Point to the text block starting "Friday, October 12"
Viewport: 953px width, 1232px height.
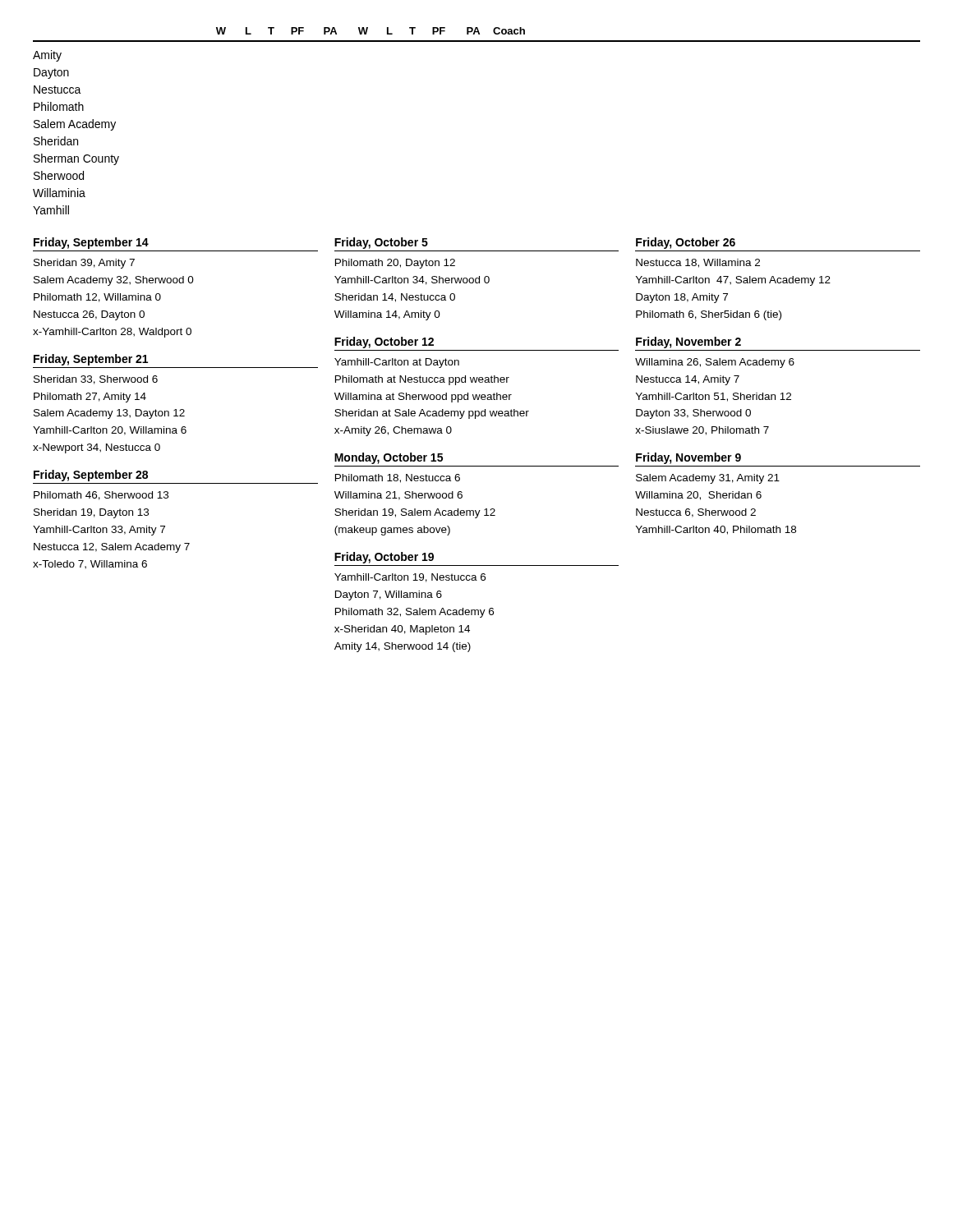pos(384,341)
